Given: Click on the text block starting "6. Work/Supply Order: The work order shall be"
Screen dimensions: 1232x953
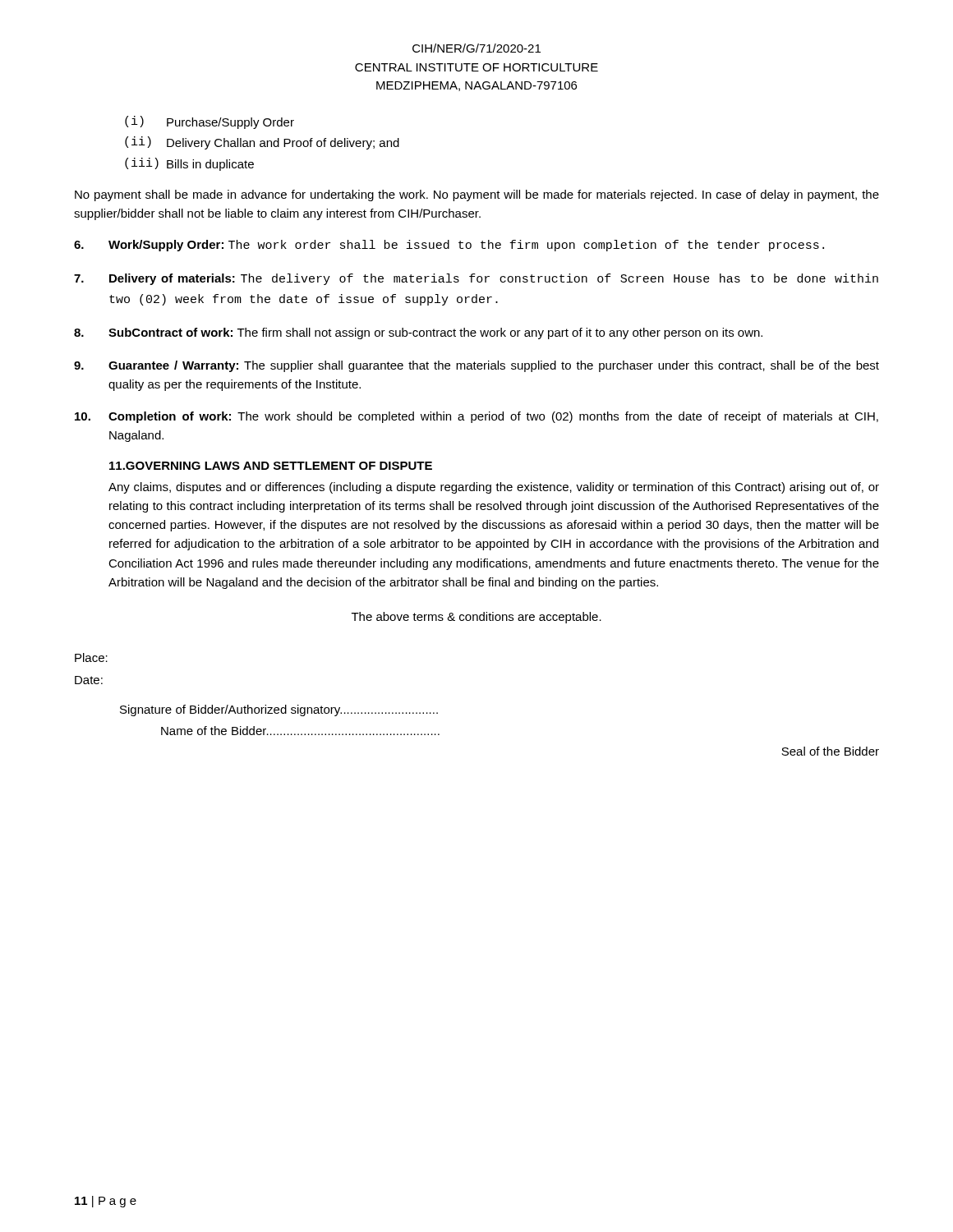Looking at the screenshot, I should pyautogui.click(x=476, y=245).
